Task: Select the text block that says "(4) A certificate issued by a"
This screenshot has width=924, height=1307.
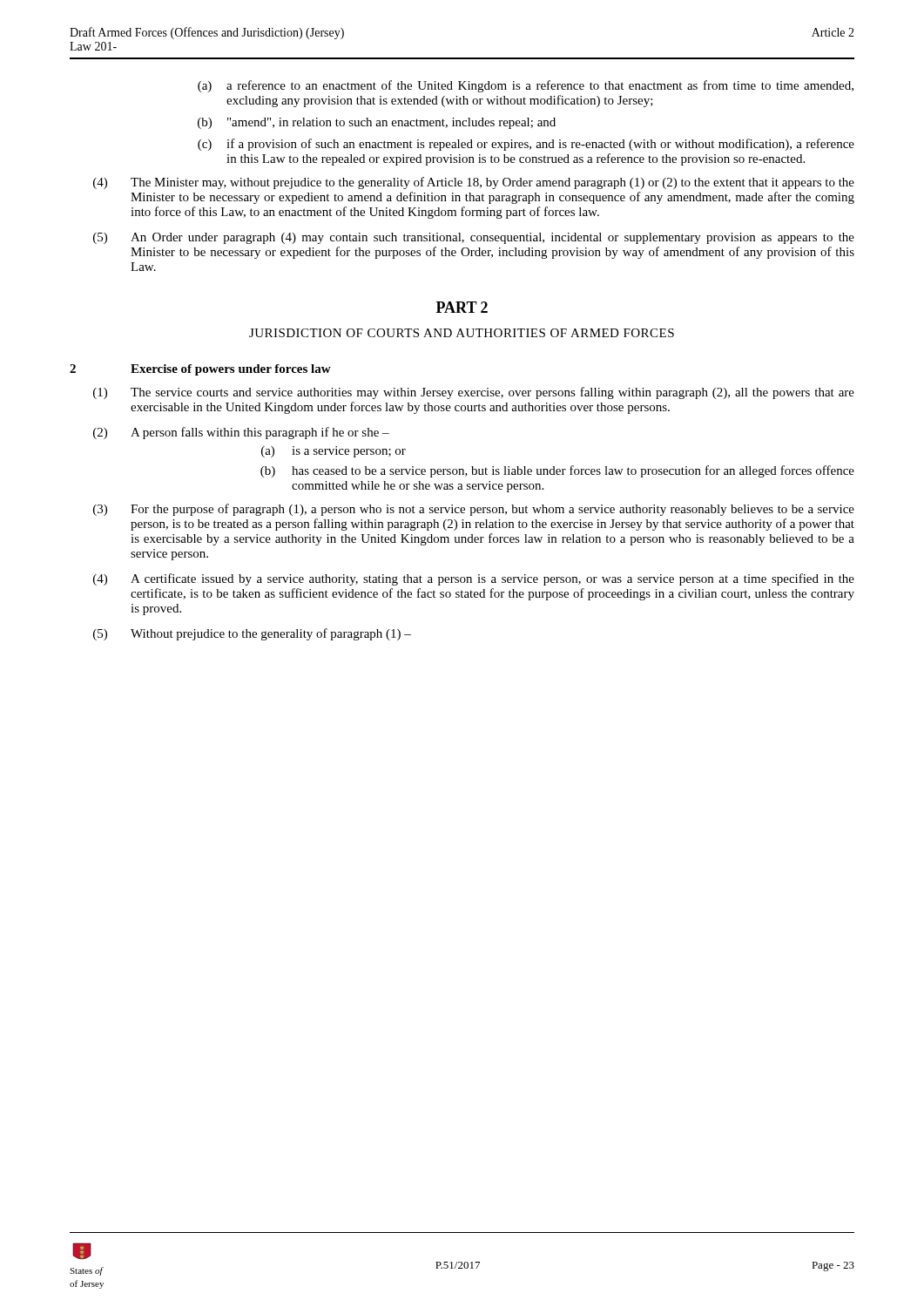Action: point(462,594)
